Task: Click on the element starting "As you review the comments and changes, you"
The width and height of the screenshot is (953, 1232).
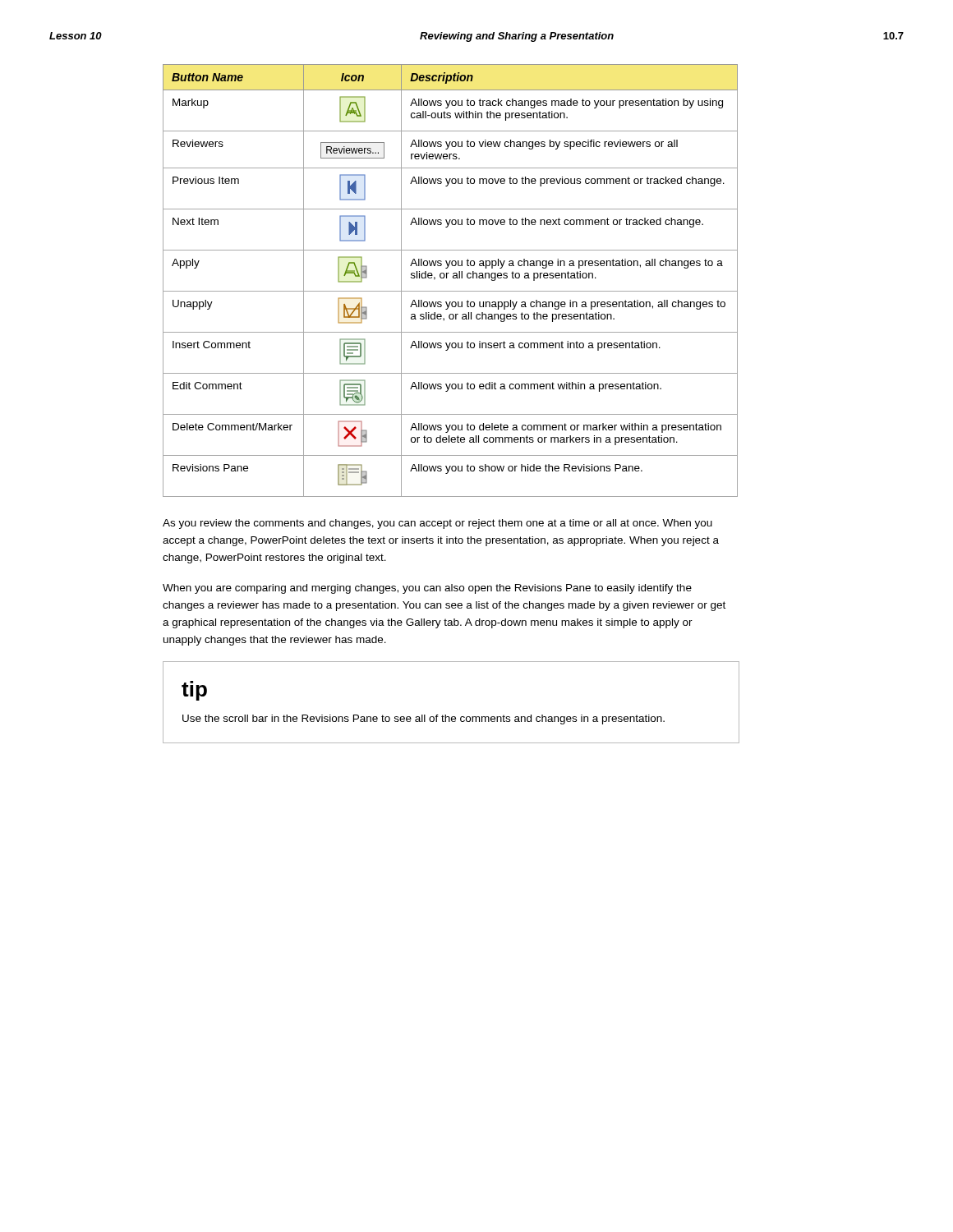Action: [x=441, y=540]
